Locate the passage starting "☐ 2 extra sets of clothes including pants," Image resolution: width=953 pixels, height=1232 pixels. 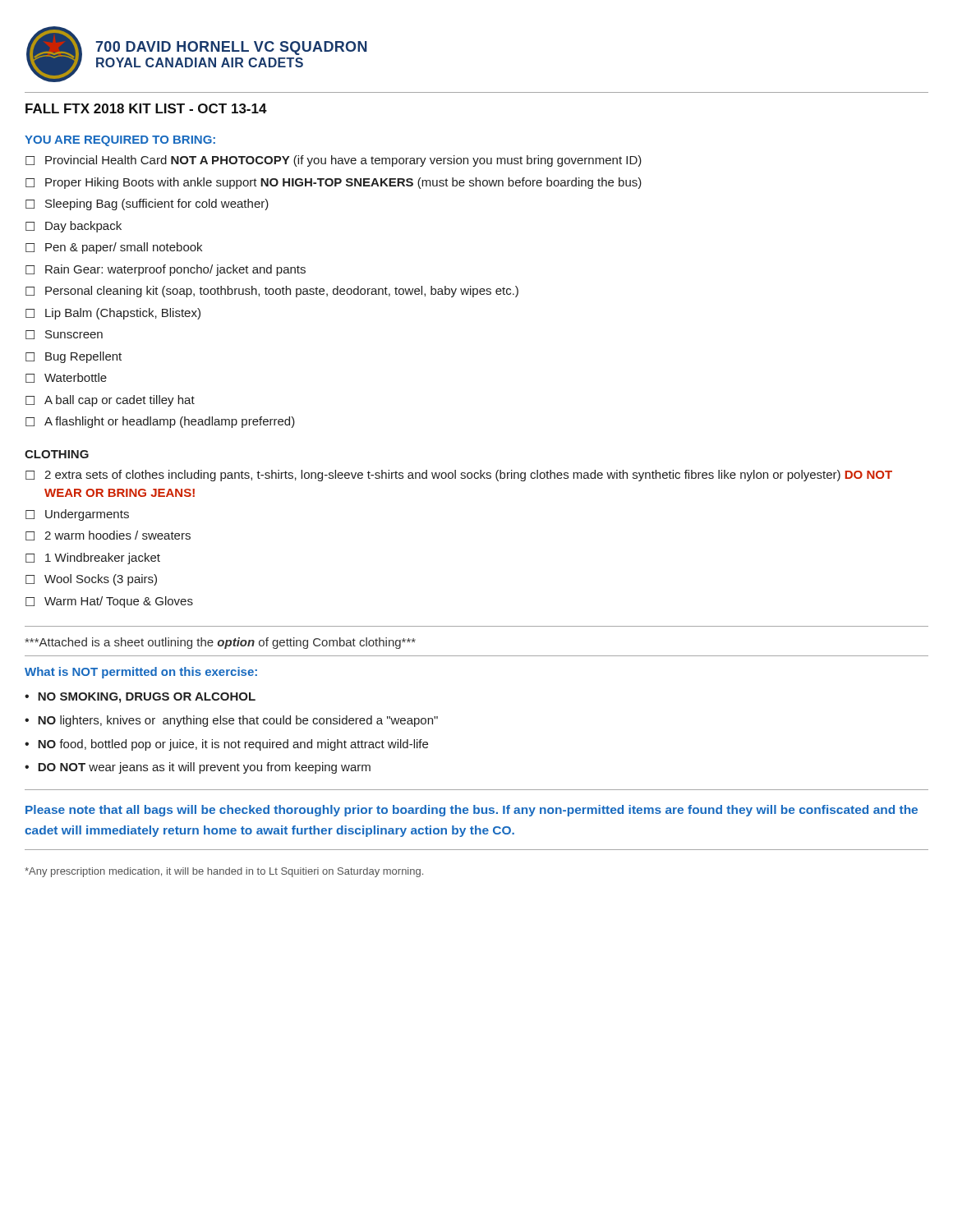click(476, 484)
